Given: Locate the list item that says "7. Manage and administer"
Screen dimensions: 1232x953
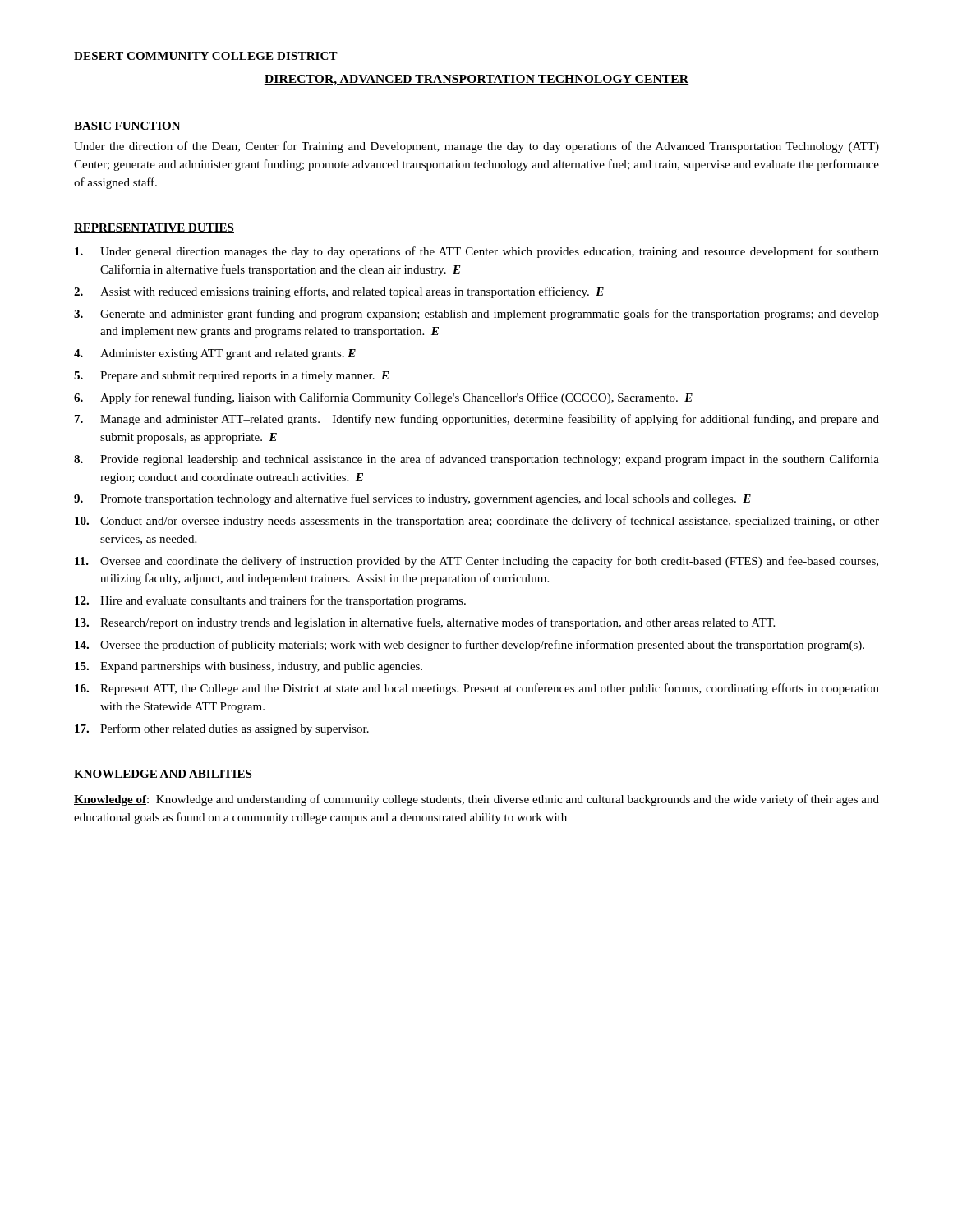Looking at the screenshot, I should click(476, 429).
